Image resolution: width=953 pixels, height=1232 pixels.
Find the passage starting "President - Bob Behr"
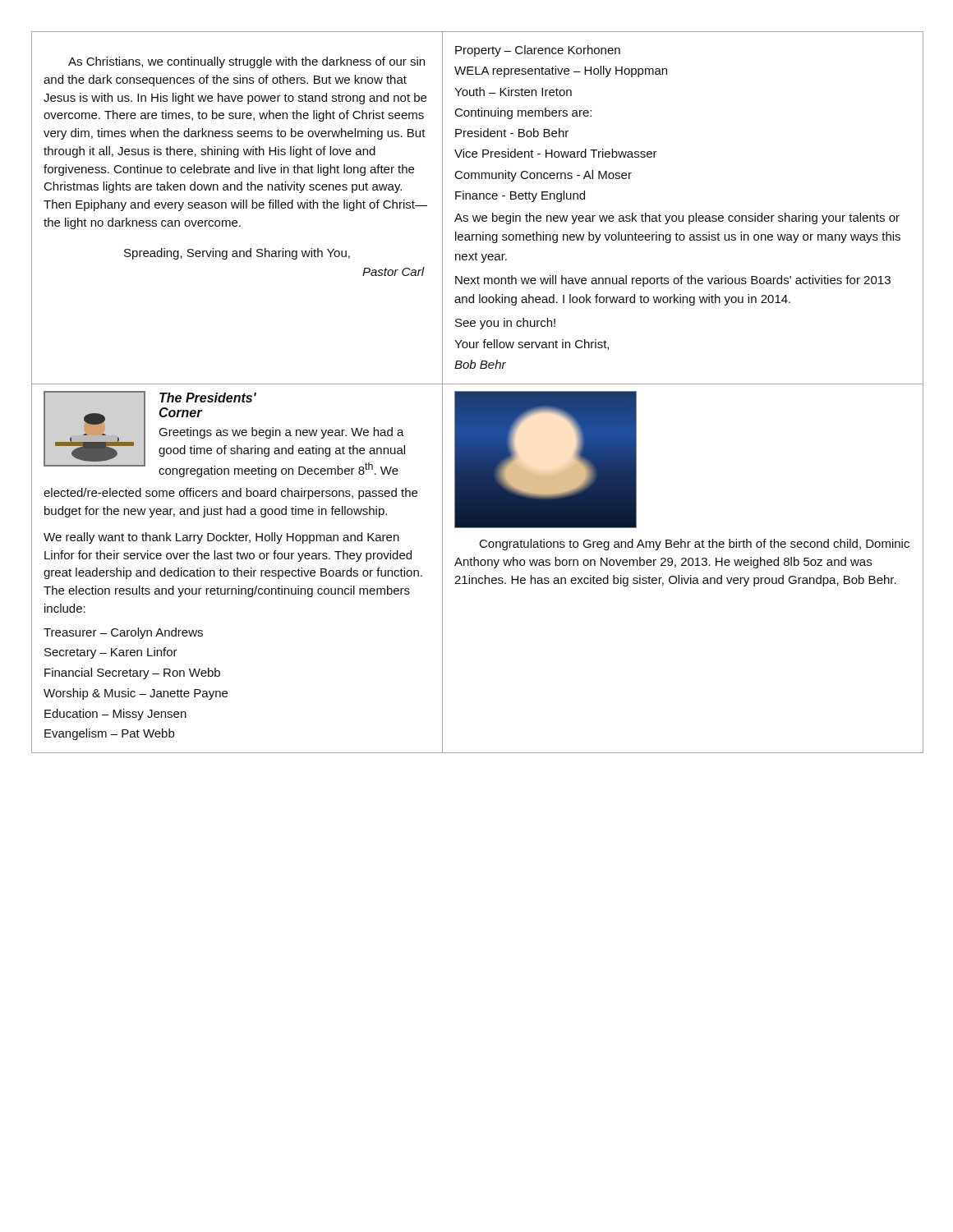[x=512, y=133]
